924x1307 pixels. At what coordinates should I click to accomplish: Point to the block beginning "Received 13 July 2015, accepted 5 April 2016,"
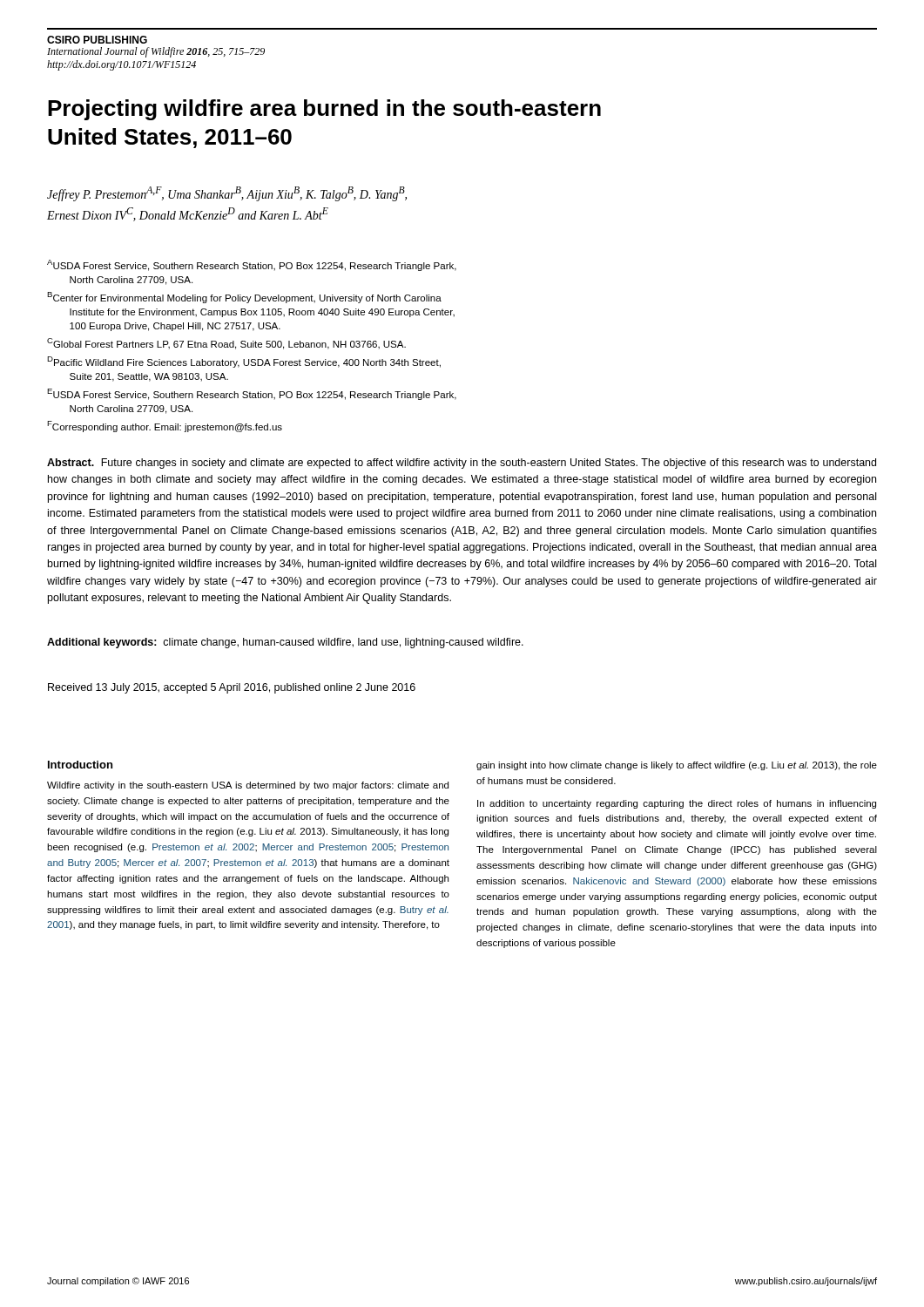[x=232, y=688]
